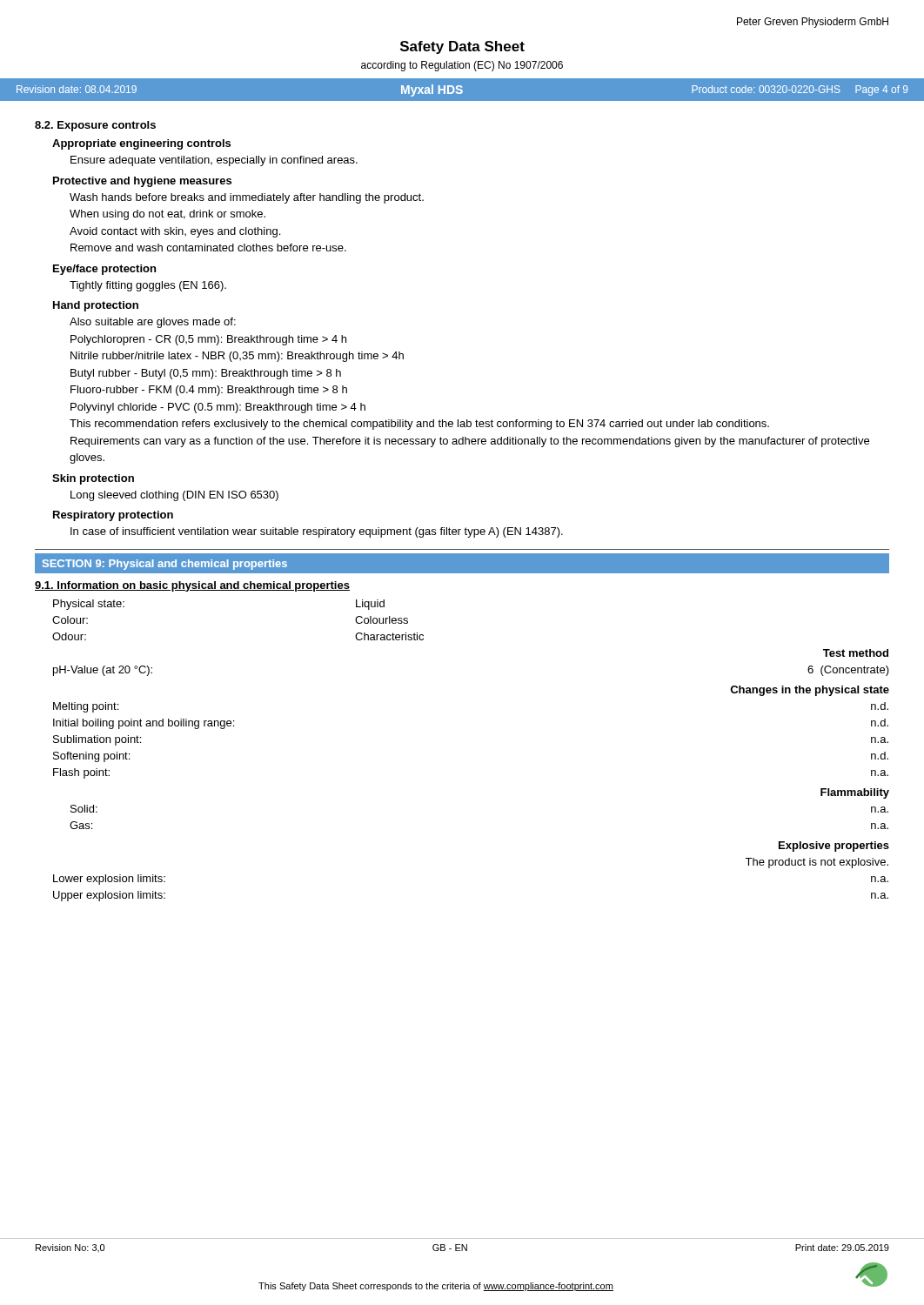Screen dimensions: 1305x924
Task: Find the region starting "Appropriate engineering controls"
Action: click(142, 143)
